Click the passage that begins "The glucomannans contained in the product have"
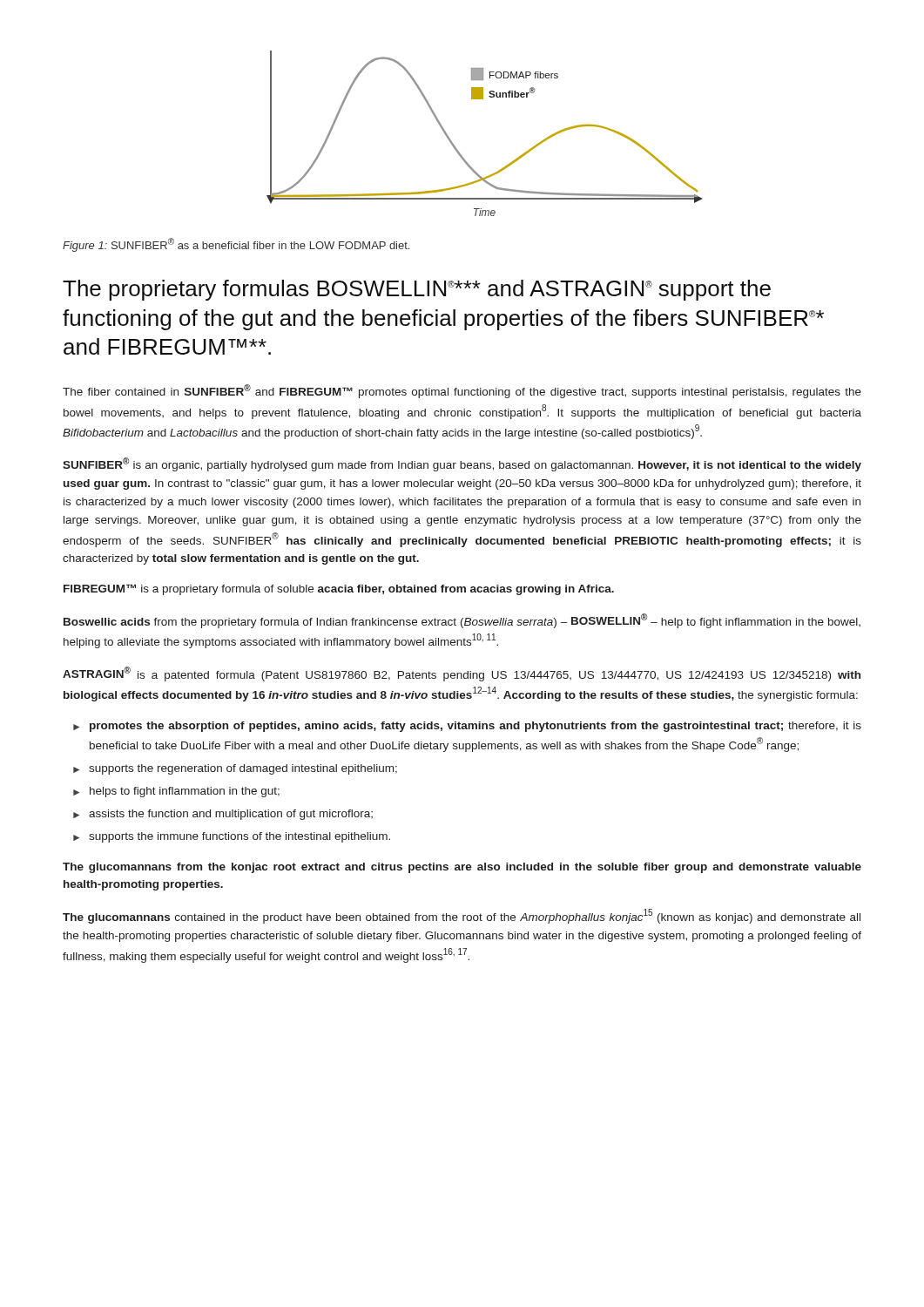The height and width of the screenshot is (1307, 924). click(462, 935)
